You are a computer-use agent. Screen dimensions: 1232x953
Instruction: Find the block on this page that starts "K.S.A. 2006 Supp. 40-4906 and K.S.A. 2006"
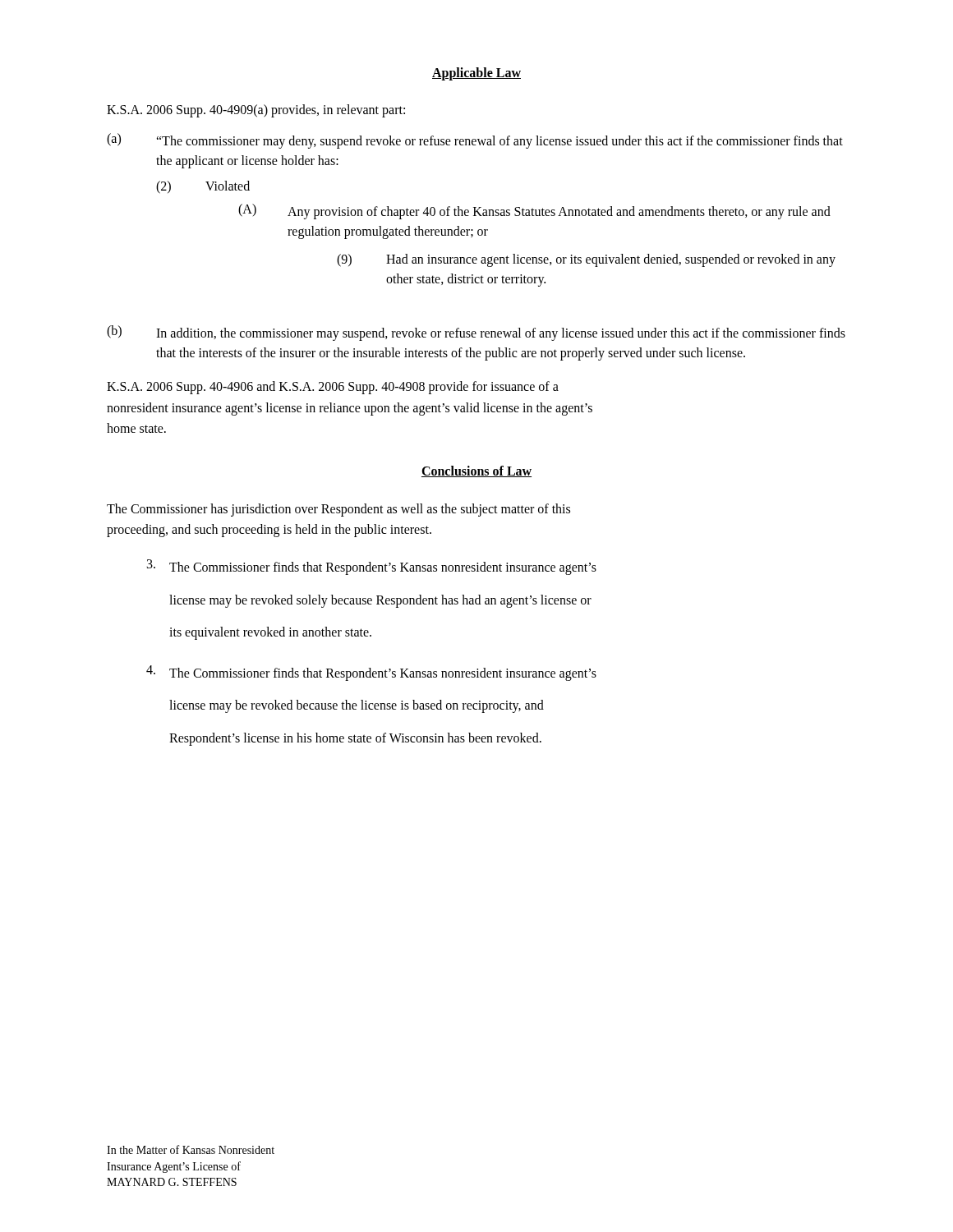click(333, 386)
